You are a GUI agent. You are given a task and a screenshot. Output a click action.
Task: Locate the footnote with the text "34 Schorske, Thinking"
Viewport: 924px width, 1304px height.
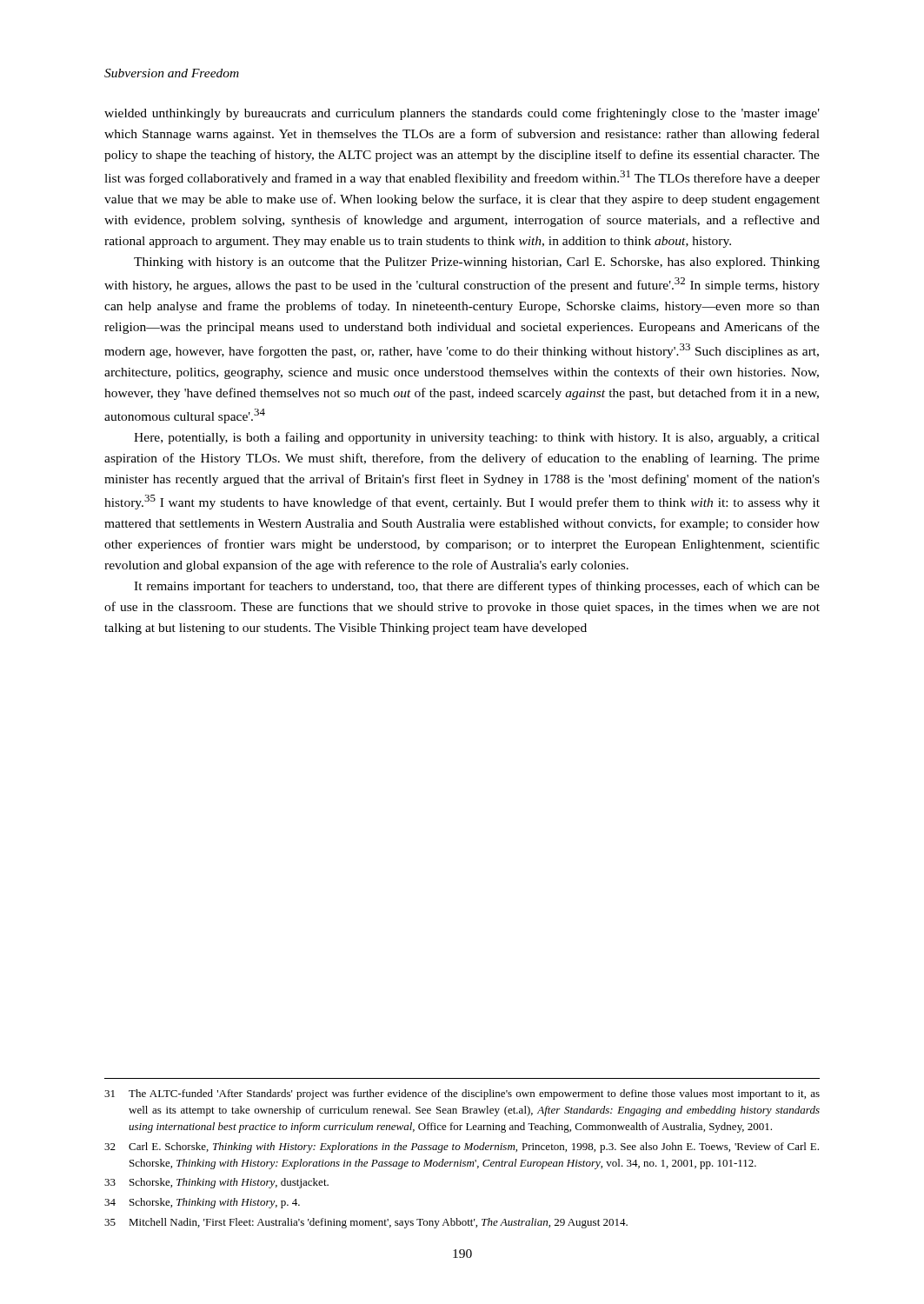coord(202,1203)
